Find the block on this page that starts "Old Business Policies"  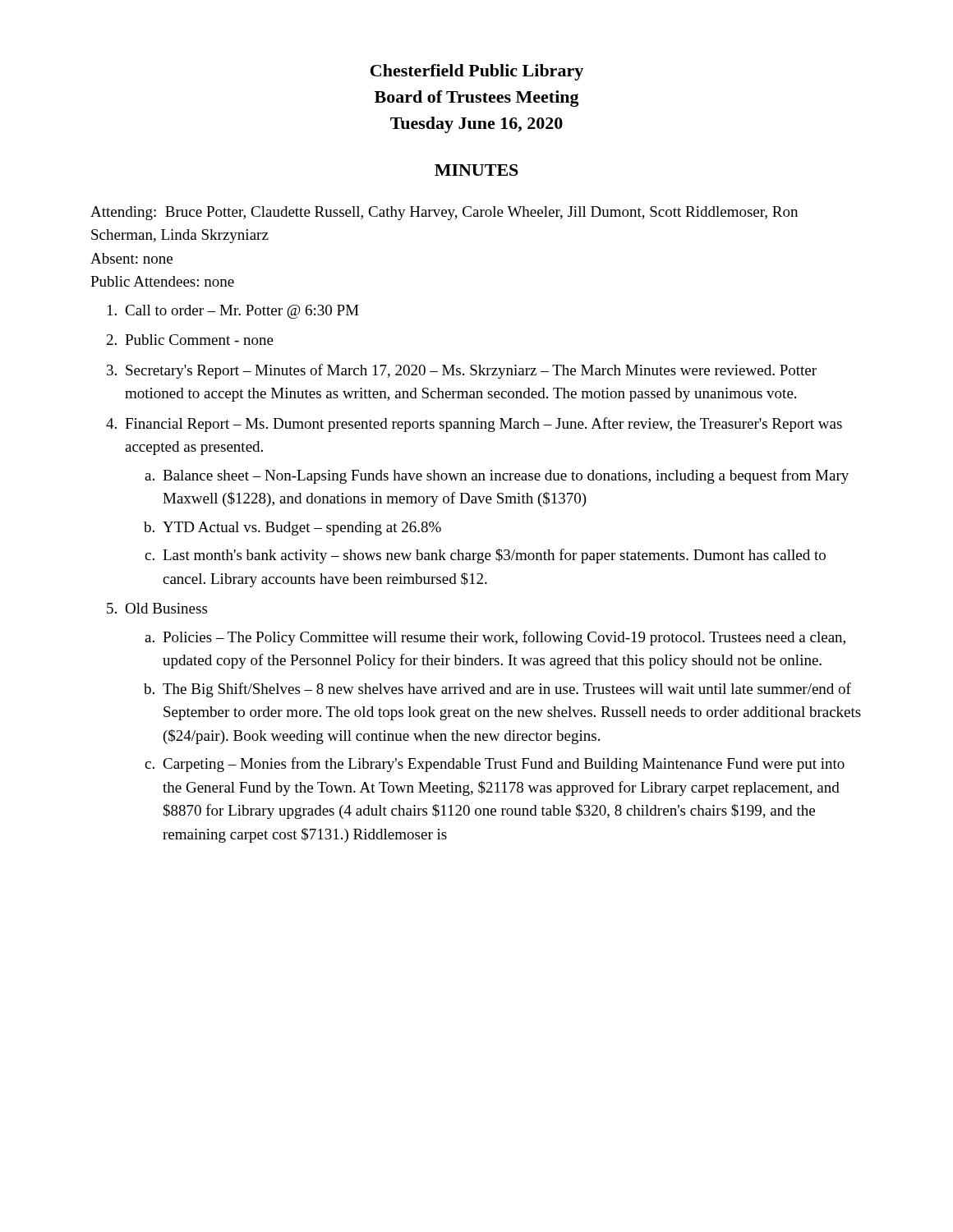coord(494,723)
